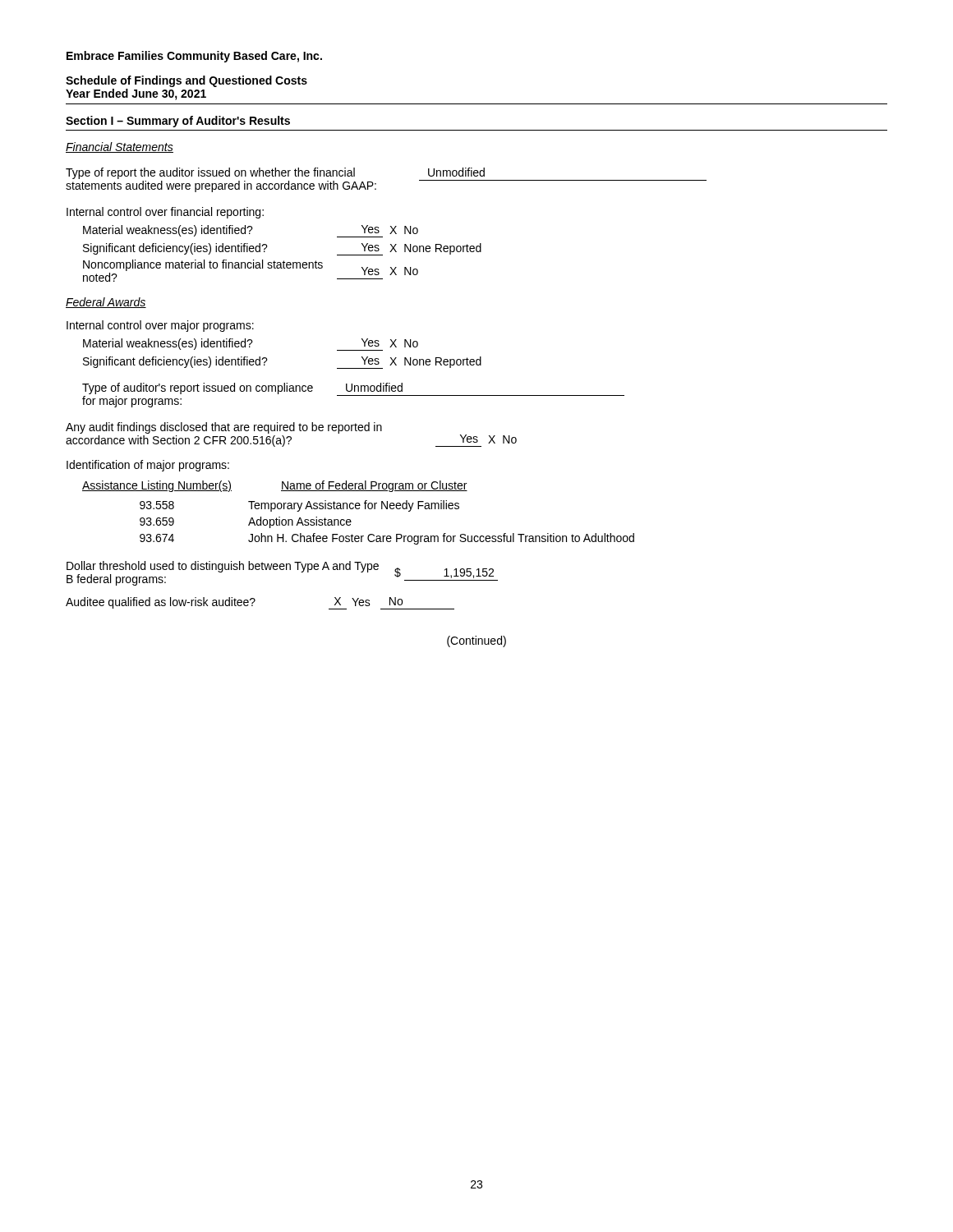Point to the text starting "Embrace Families Community"
Viewport: 953px width, 1232px height.
point(194,56)
